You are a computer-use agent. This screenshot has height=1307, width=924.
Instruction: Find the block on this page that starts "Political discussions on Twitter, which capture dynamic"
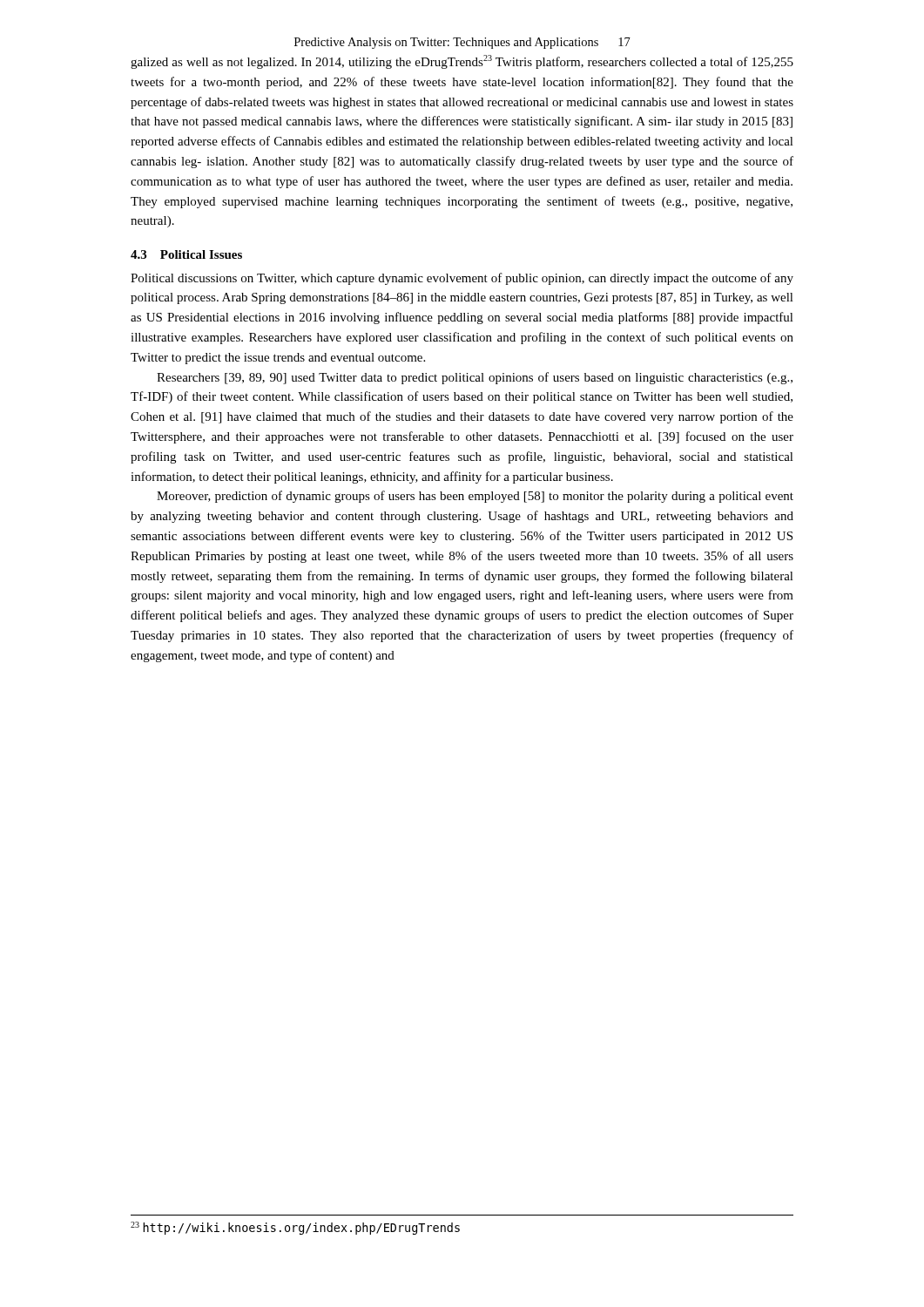coord(462,467)
